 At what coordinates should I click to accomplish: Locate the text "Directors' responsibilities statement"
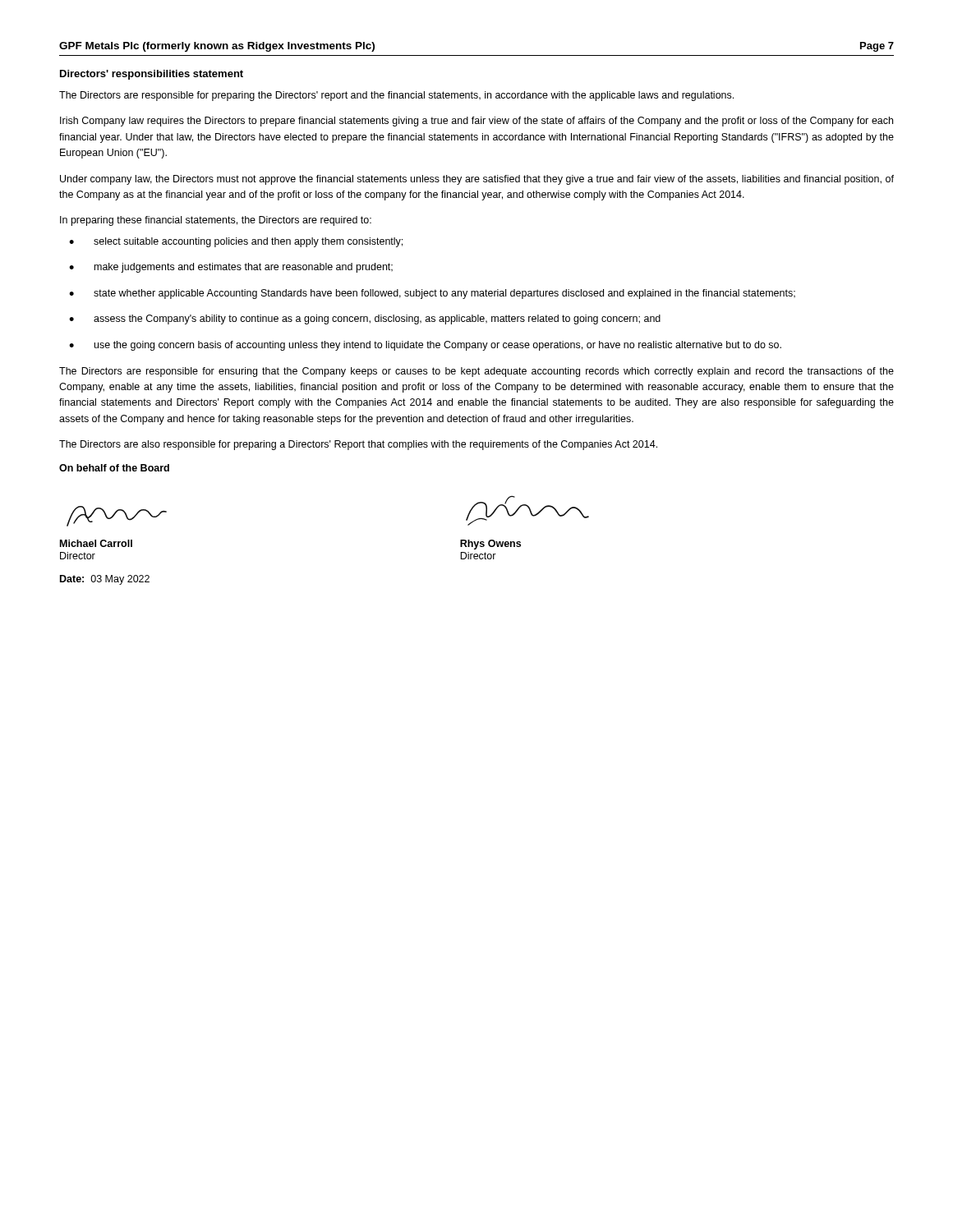click(151, 74)
